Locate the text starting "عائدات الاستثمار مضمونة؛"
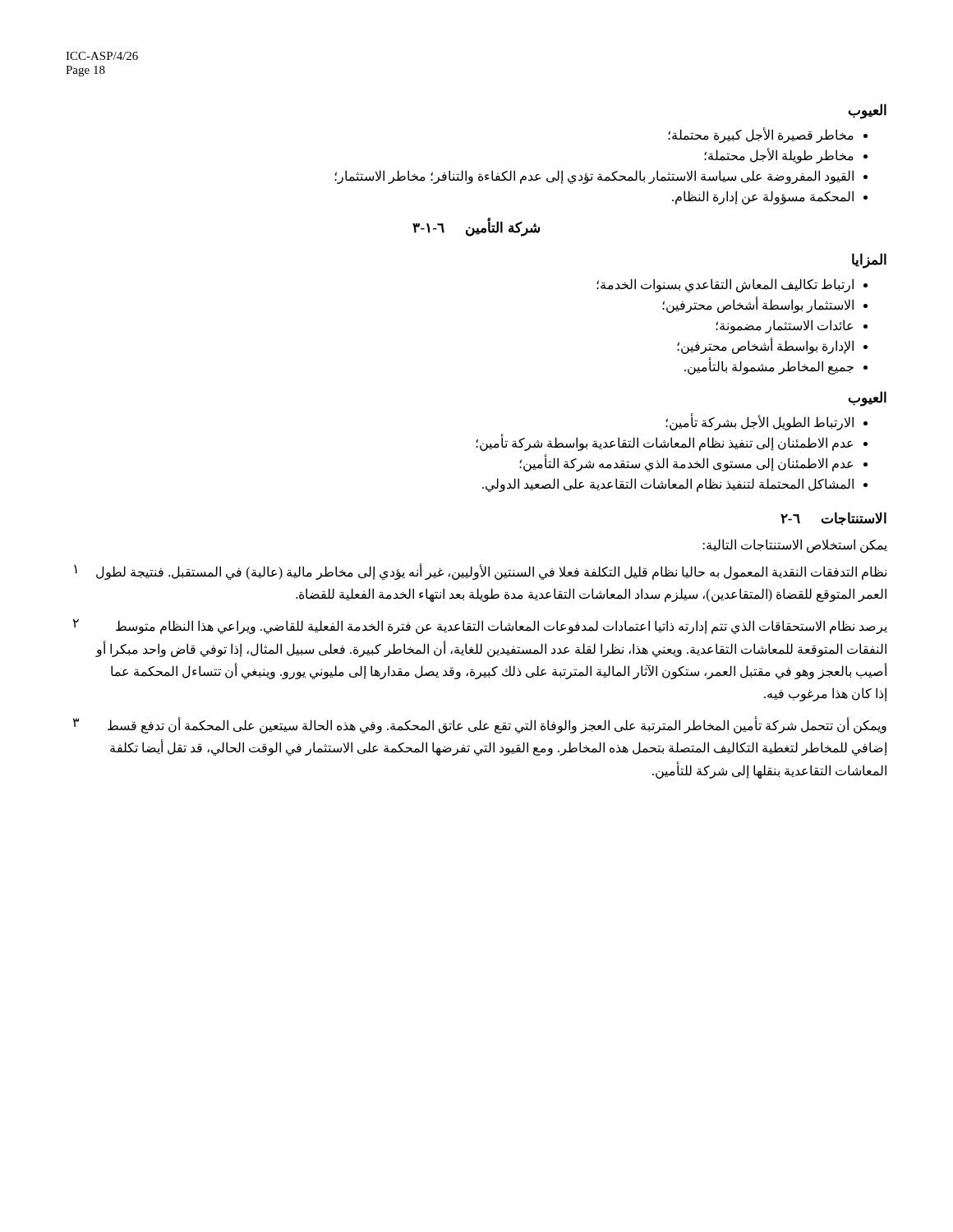This screenshot has width=953, height=1232. click(x=785, y=326)
